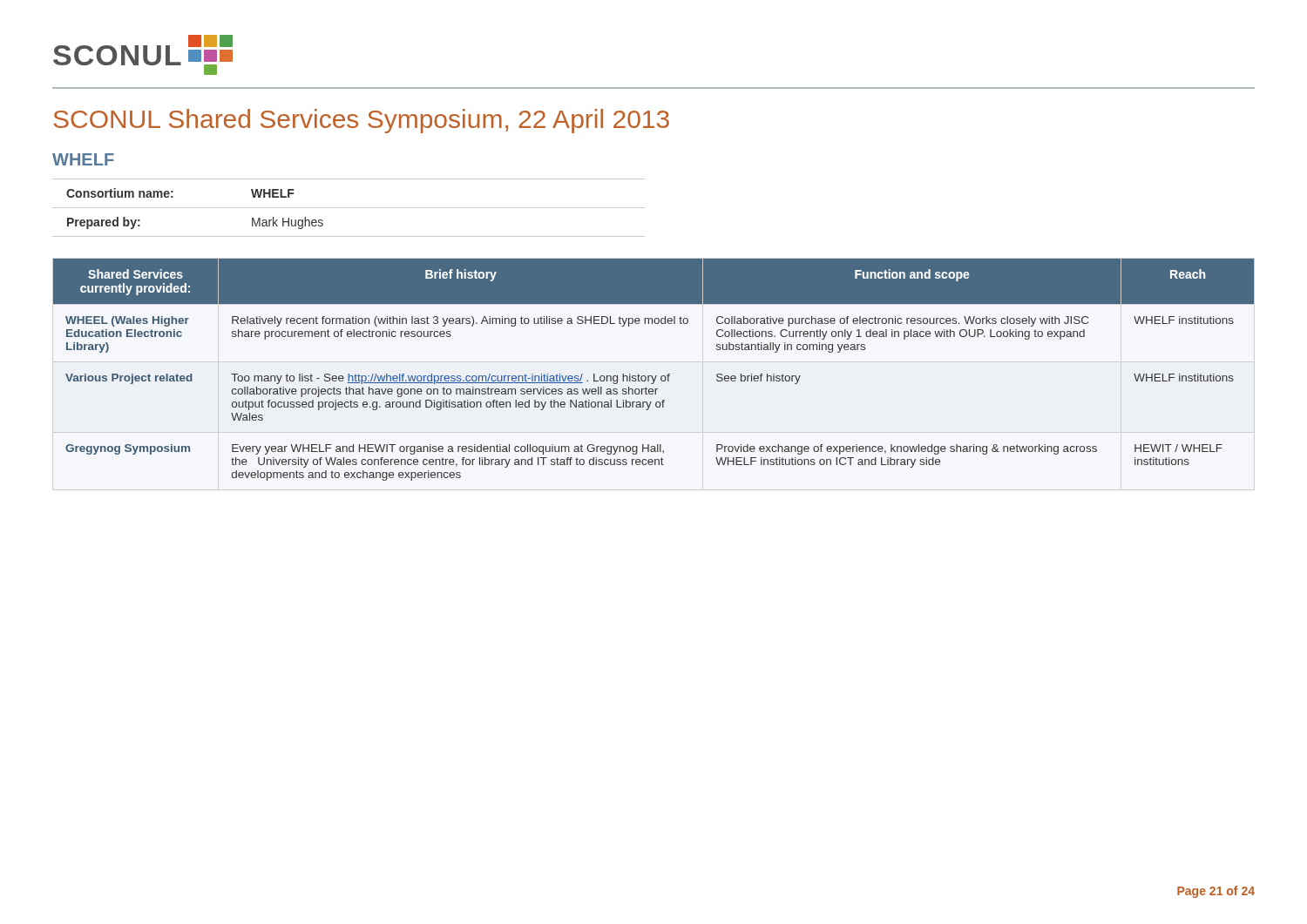Locate the logo
Viewport: 1307px width, 924px height.
tap(654, 55)
